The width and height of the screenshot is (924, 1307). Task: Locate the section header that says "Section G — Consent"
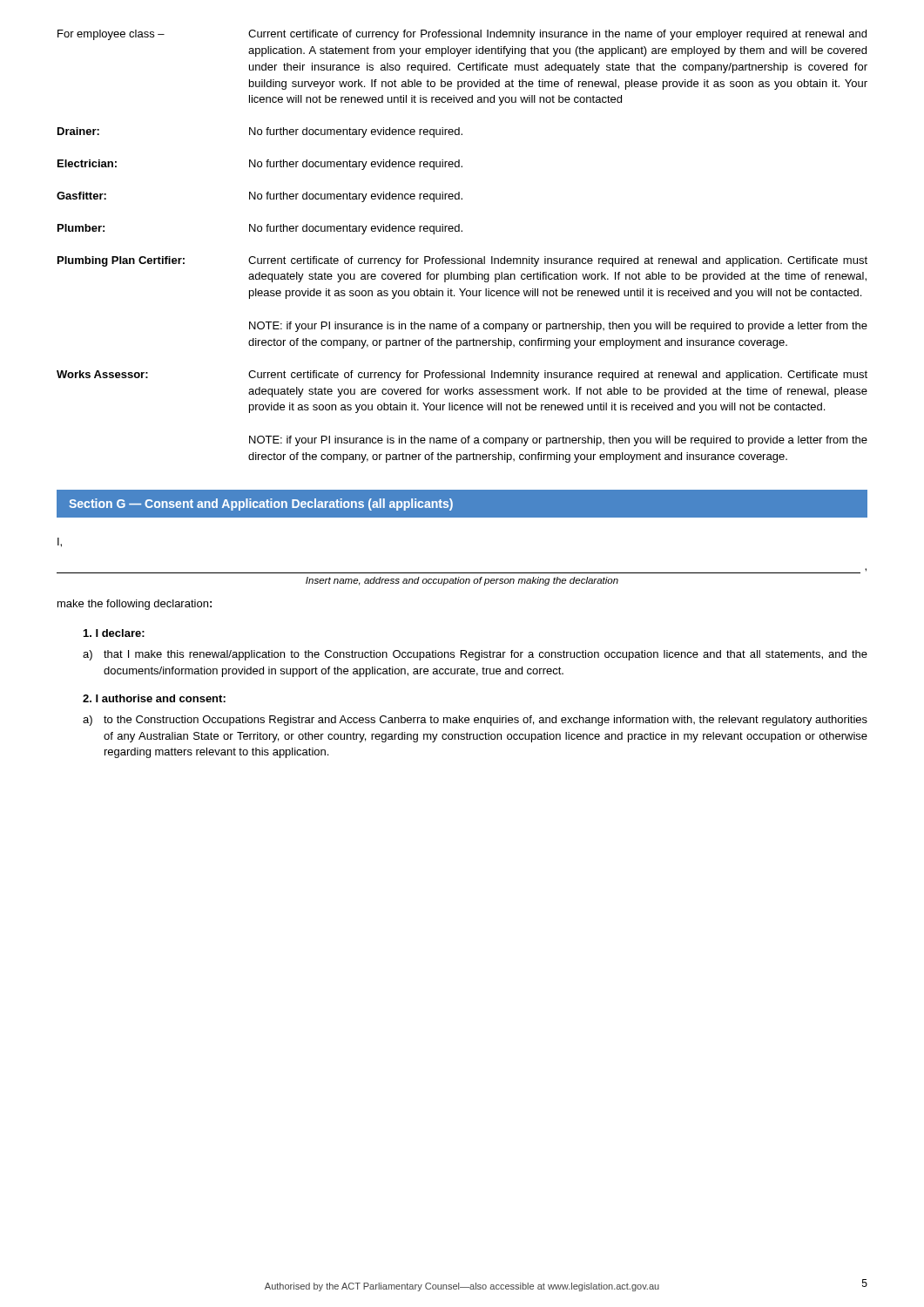[x=261, y=503]
